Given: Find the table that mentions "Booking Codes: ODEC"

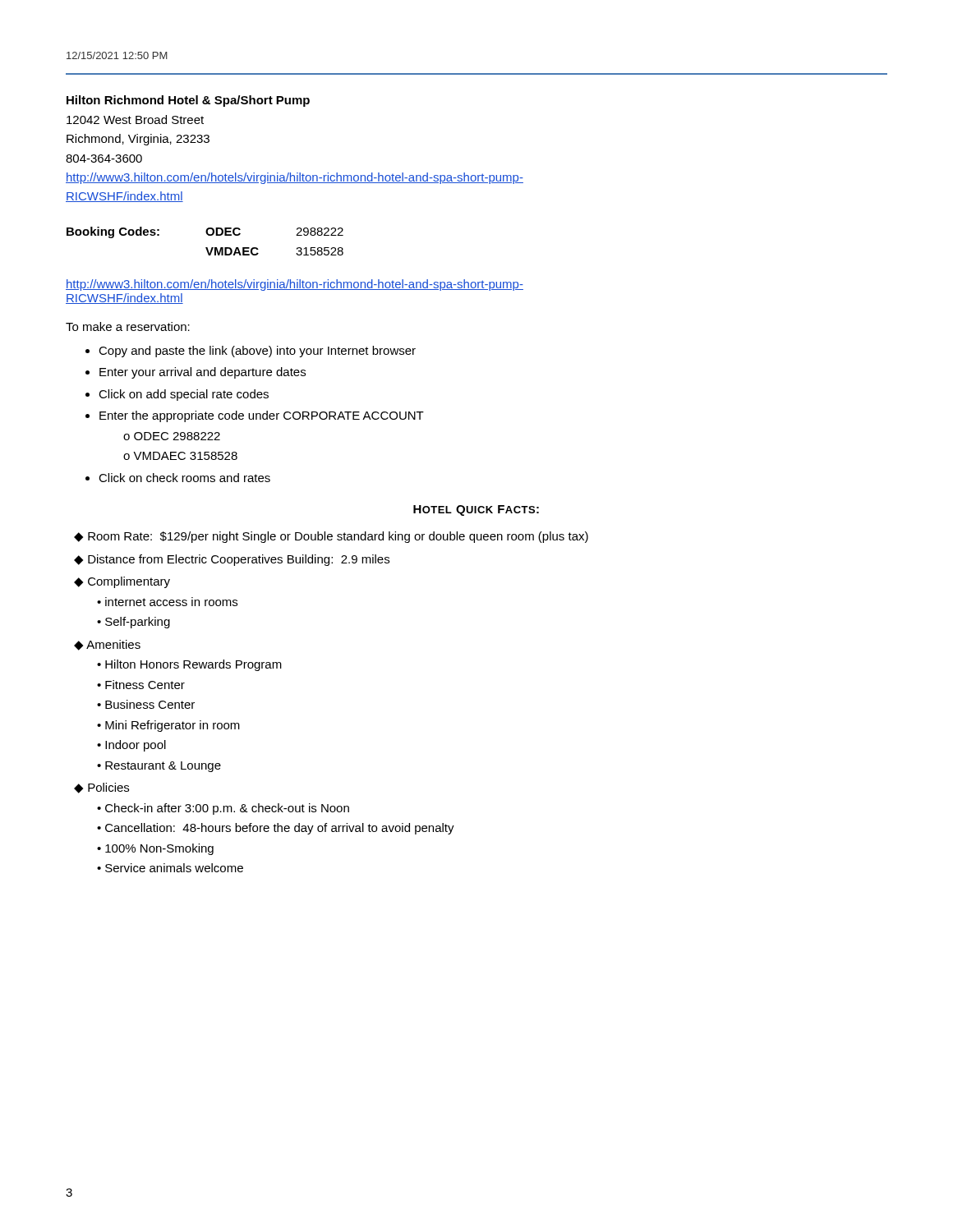Looking at the screenshot, I should [476, 241].
